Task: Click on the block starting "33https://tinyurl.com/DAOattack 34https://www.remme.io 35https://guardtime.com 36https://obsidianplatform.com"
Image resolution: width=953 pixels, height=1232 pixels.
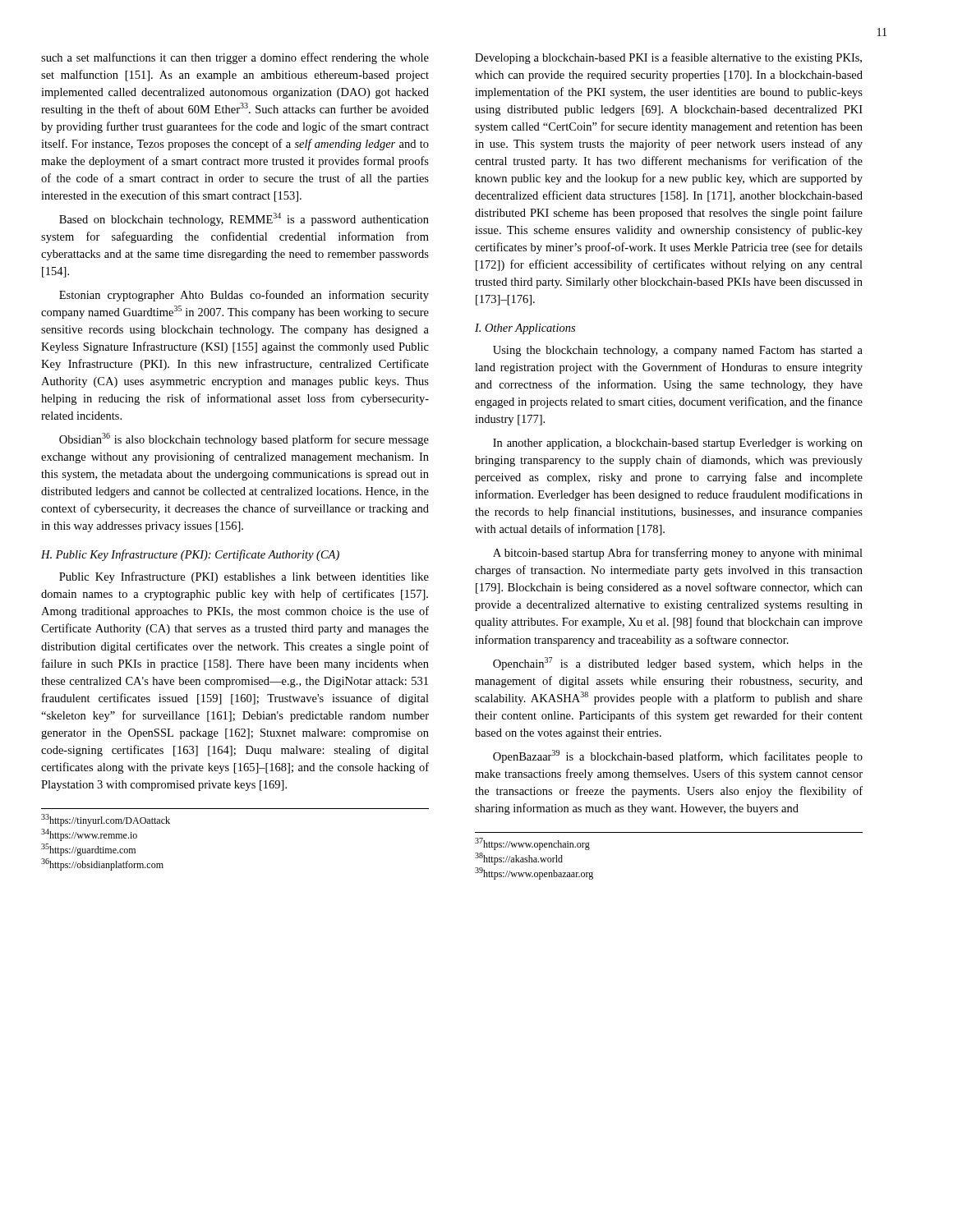Action: 106,820
